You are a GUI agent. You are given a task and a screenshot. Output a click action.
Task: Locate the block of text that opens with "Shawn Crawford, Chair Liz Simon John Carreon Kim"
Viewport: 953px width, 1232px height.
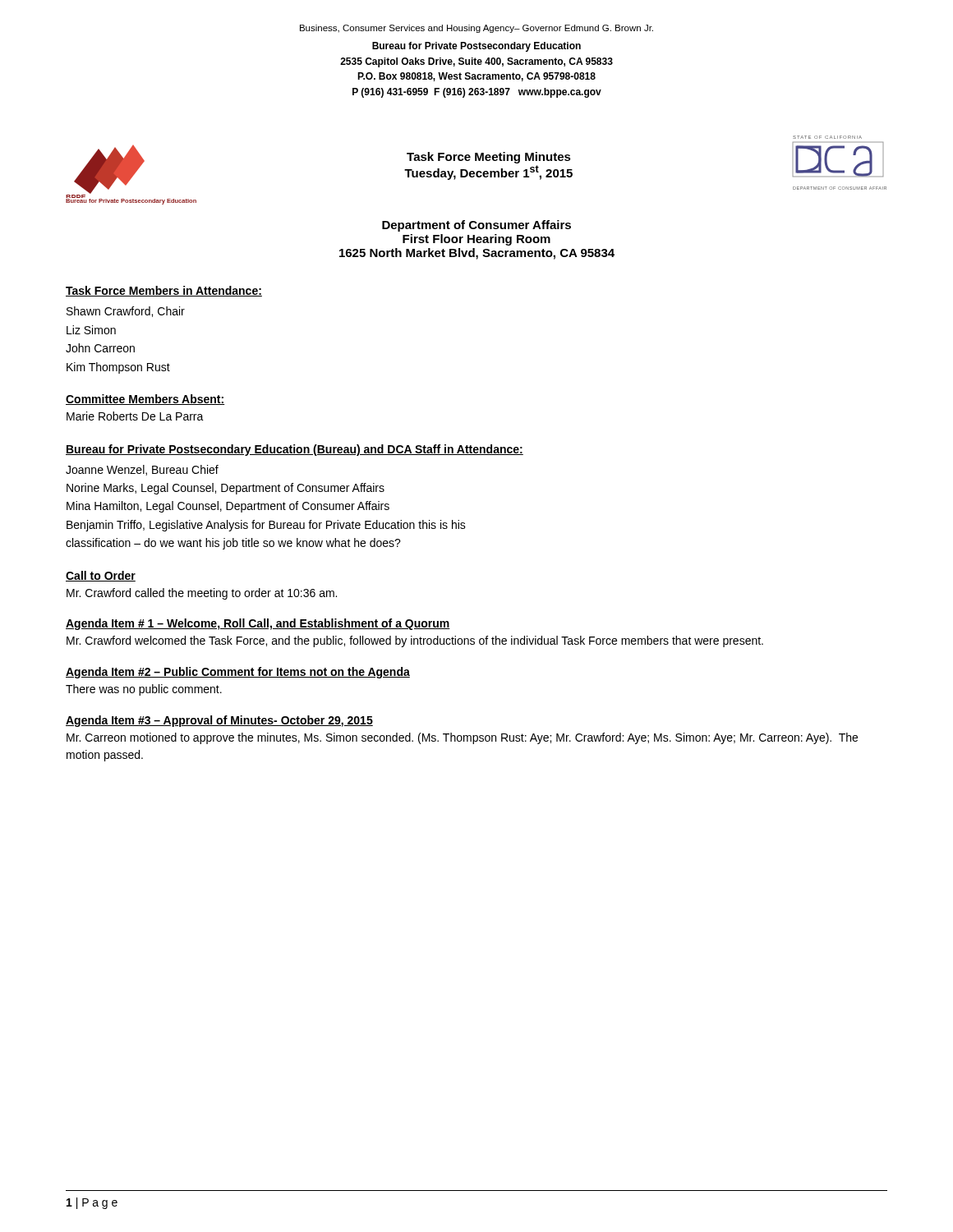(x=125, y=339)
